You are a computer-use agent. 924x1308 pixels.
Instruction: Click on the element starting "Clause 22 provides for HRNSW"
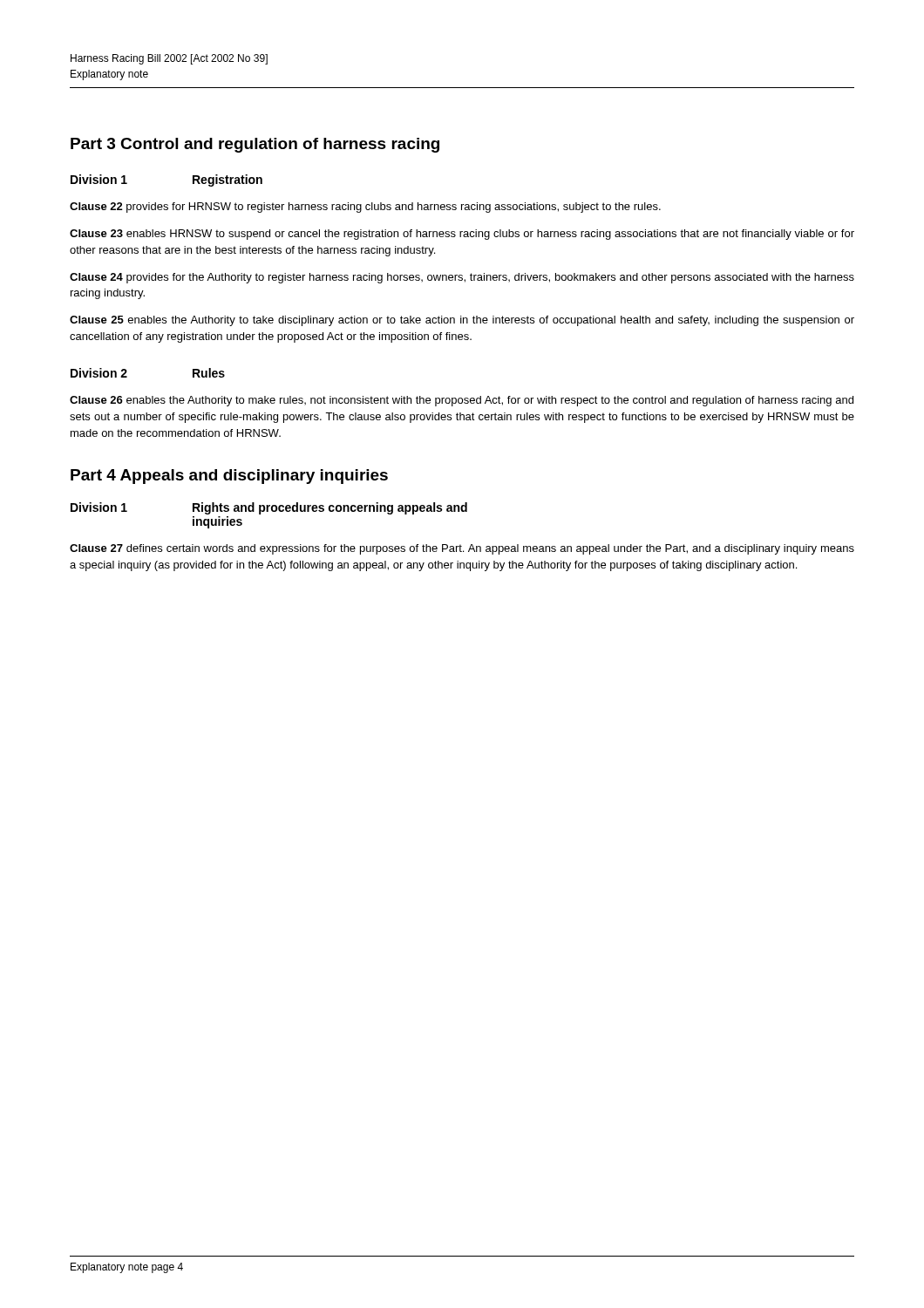coord(365,206)
